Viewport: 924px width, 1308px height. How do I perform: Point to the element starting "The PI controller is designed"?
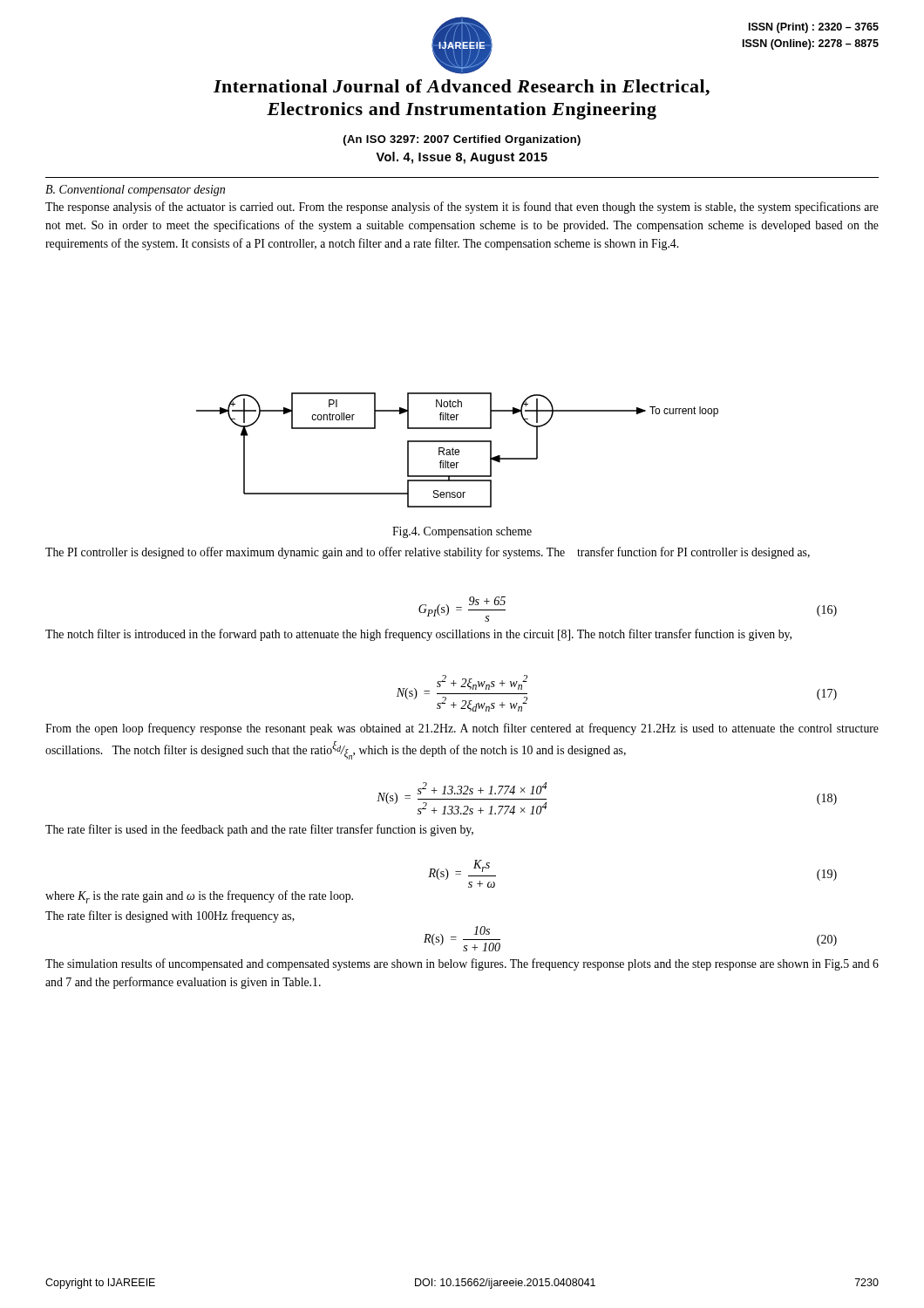(x=428, y=552)
